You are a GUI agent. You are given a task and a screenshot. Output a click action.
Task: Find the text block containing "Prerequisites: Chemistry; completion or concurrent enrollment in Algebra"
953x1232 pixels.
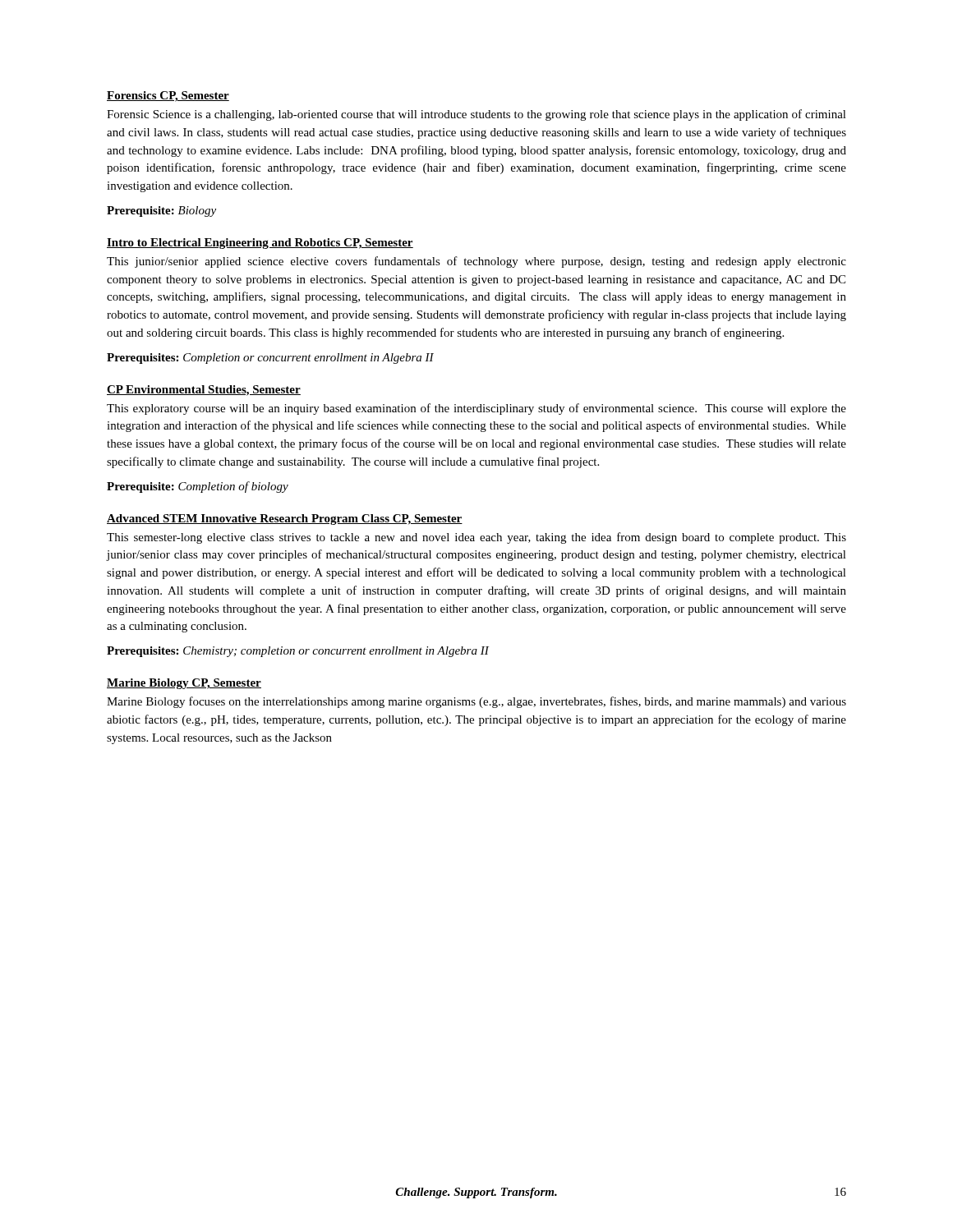tap(298, 650)
